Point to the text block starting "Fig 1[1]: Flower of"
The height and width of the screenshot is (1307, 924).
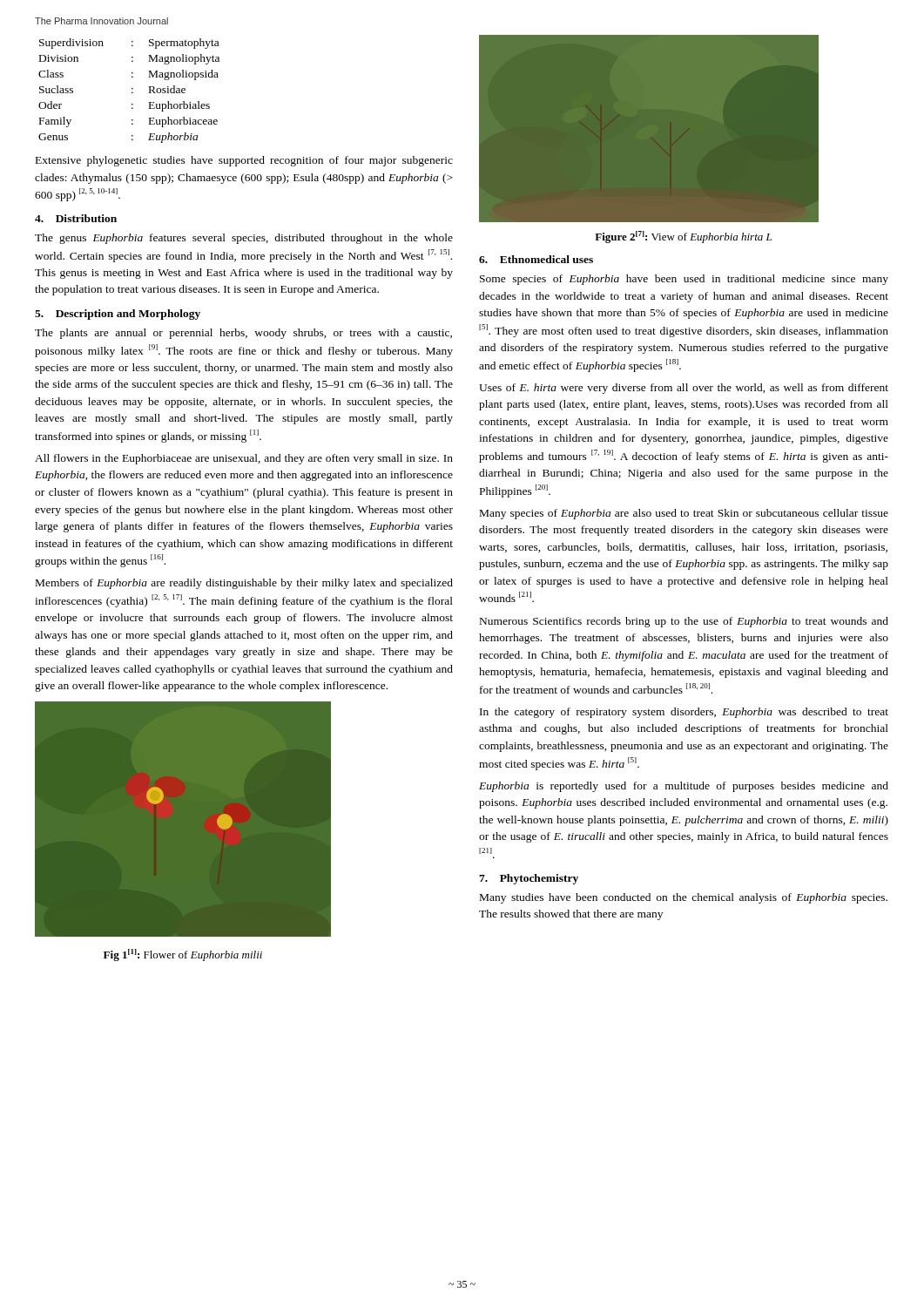click(x=183, y=954)
